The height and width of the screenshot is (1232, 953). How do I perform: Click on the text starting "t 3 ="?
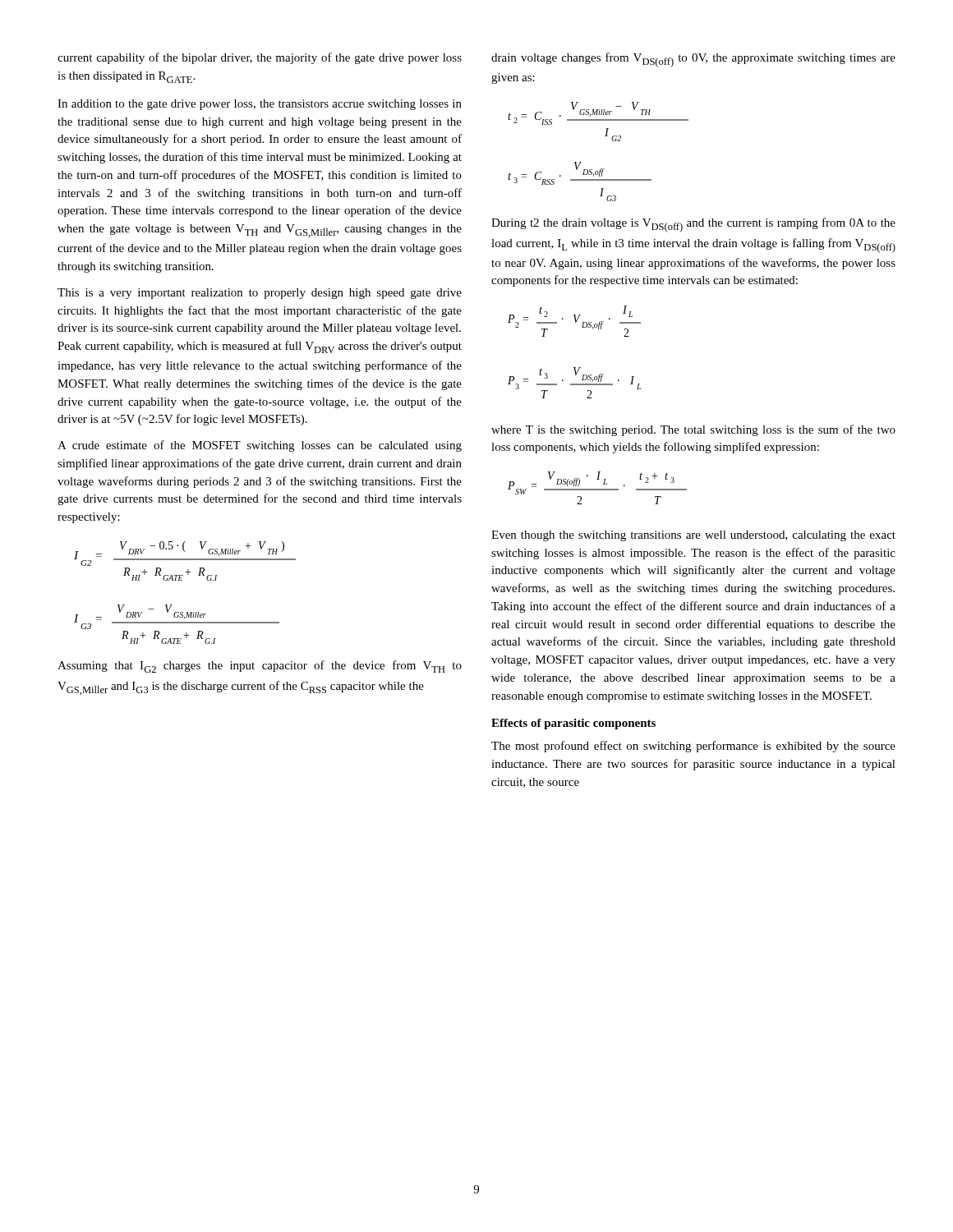click(586, 179)
